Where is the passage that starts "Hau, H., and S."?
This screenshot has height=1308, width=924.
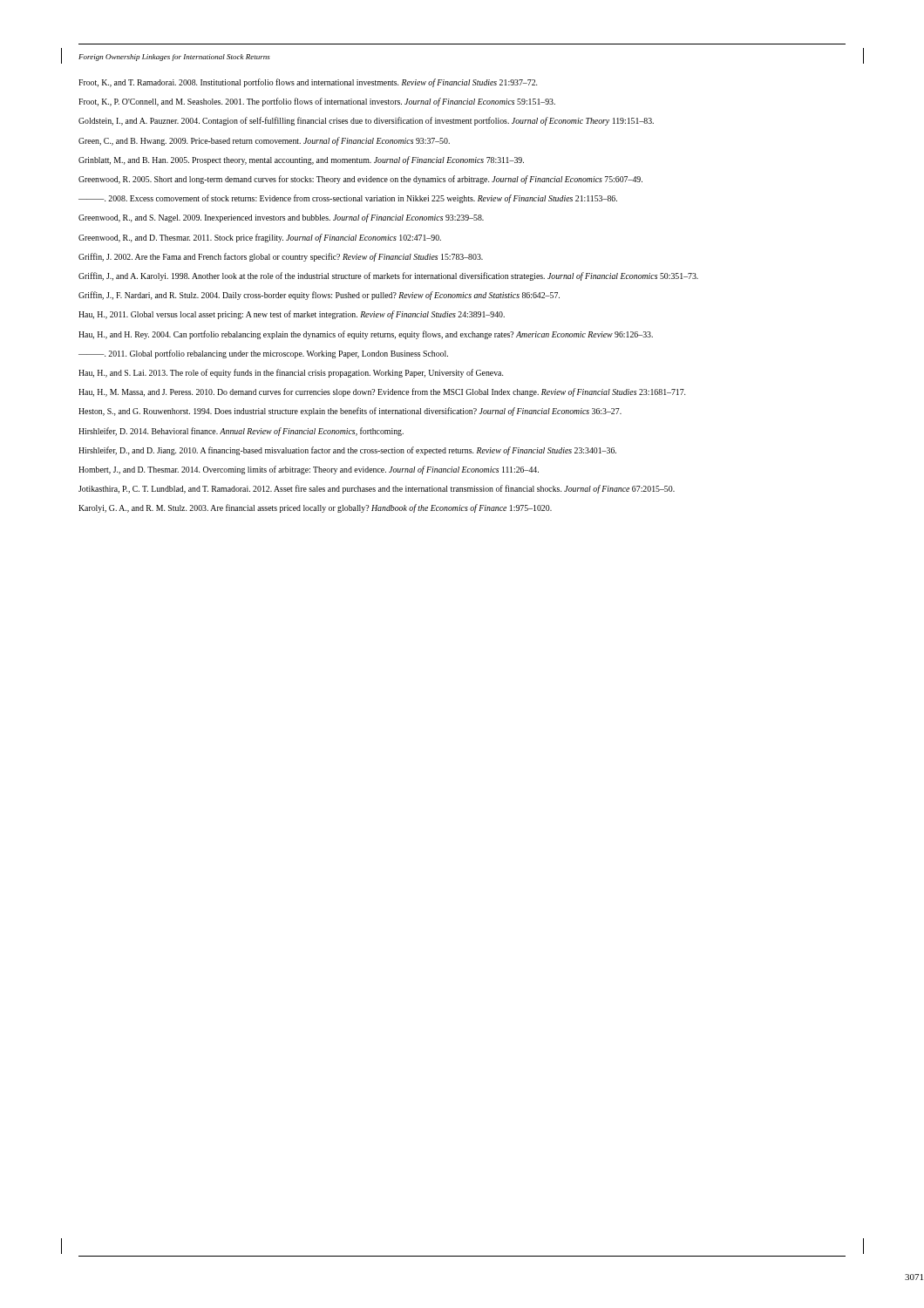[x=291, y=373]
